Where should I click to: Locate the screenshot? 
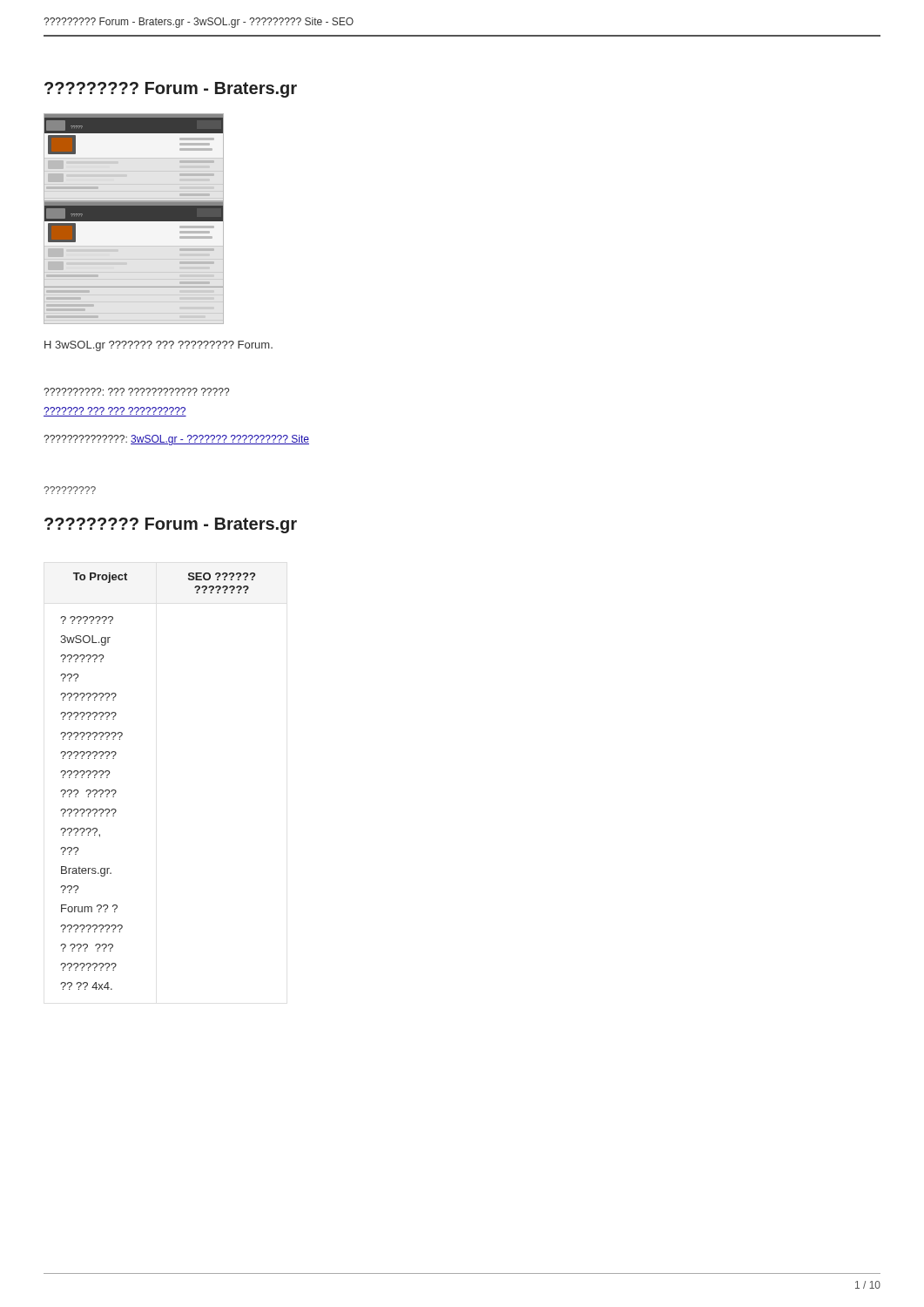(x=134, y=219)
